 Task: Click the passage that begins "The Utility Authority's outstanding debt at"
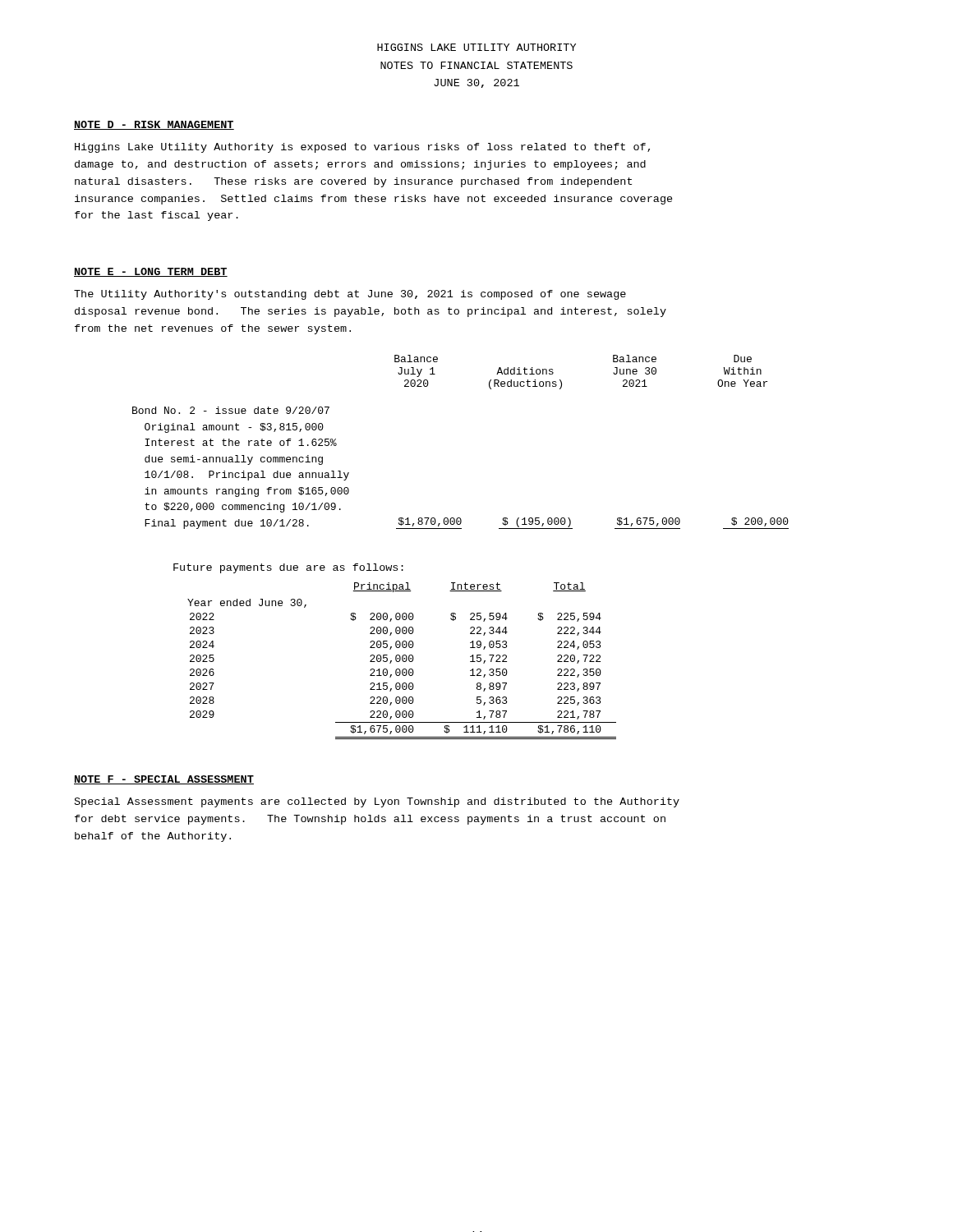click(370, 312)
